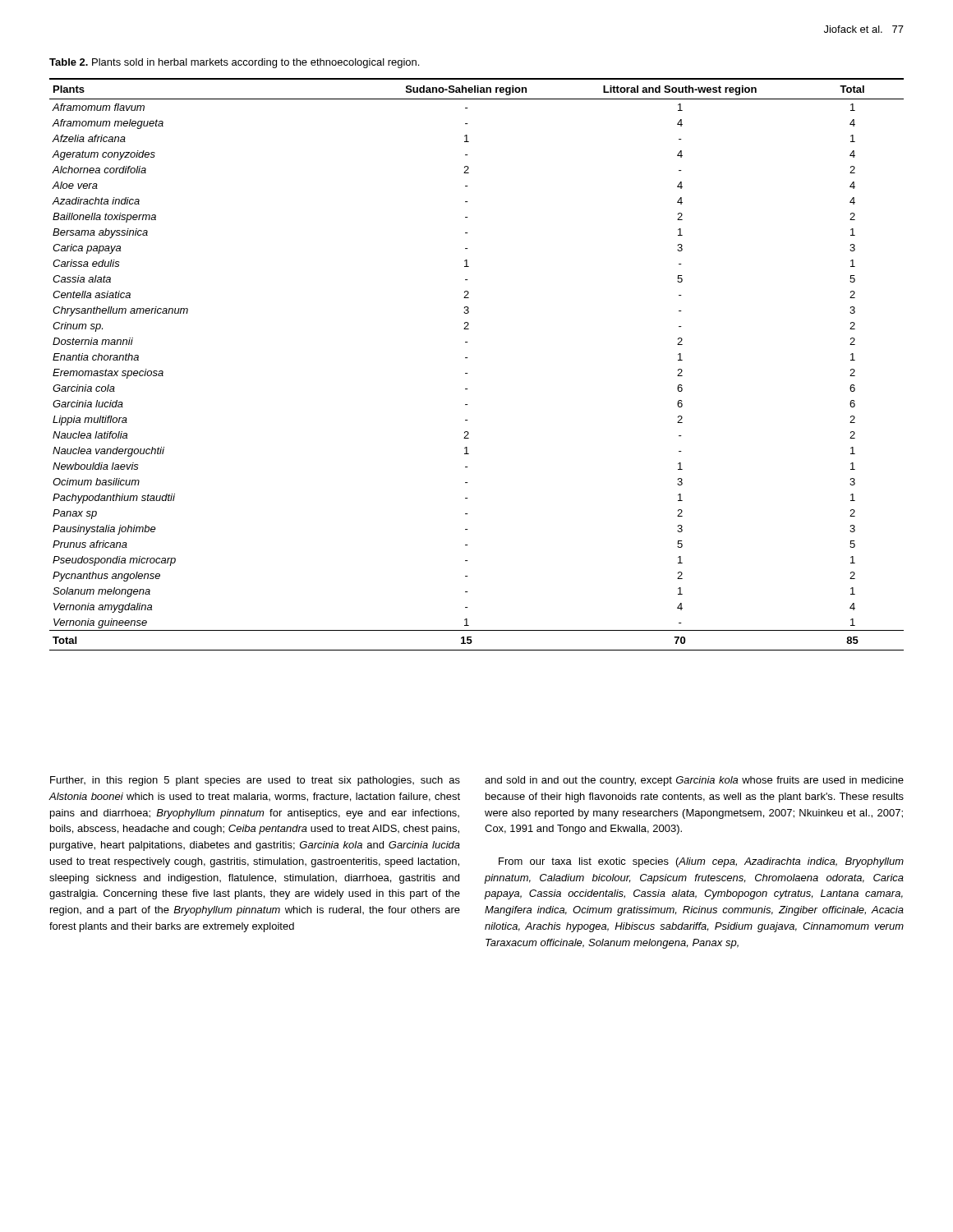Click on the passage starting "Table 2. Plants sold"
Image resolution: width=953 pixels, height=1232 pixels.
click(x=235, y=62)
